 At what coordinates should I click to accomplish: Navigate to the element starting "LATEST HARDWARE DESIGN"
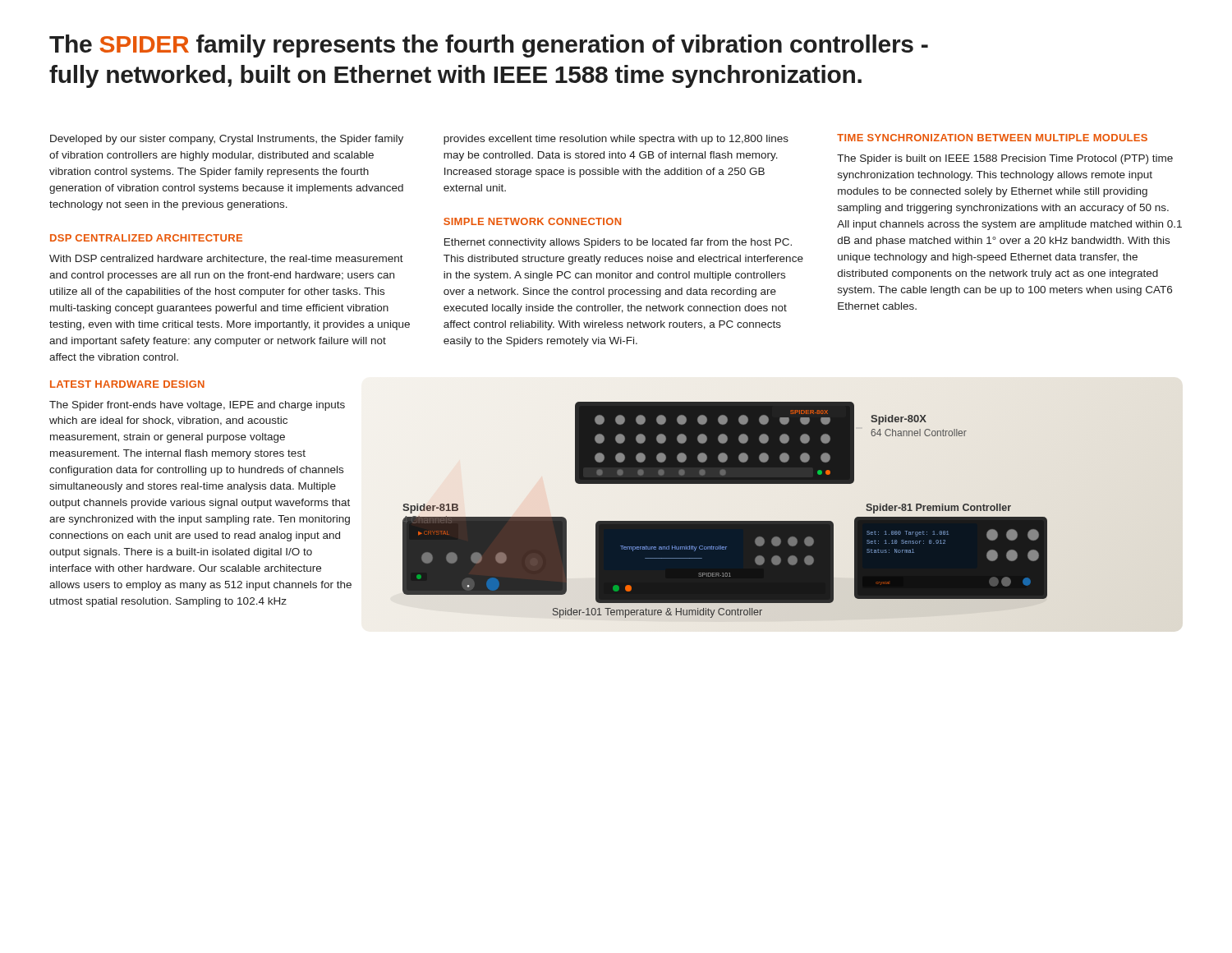(127, 384)
